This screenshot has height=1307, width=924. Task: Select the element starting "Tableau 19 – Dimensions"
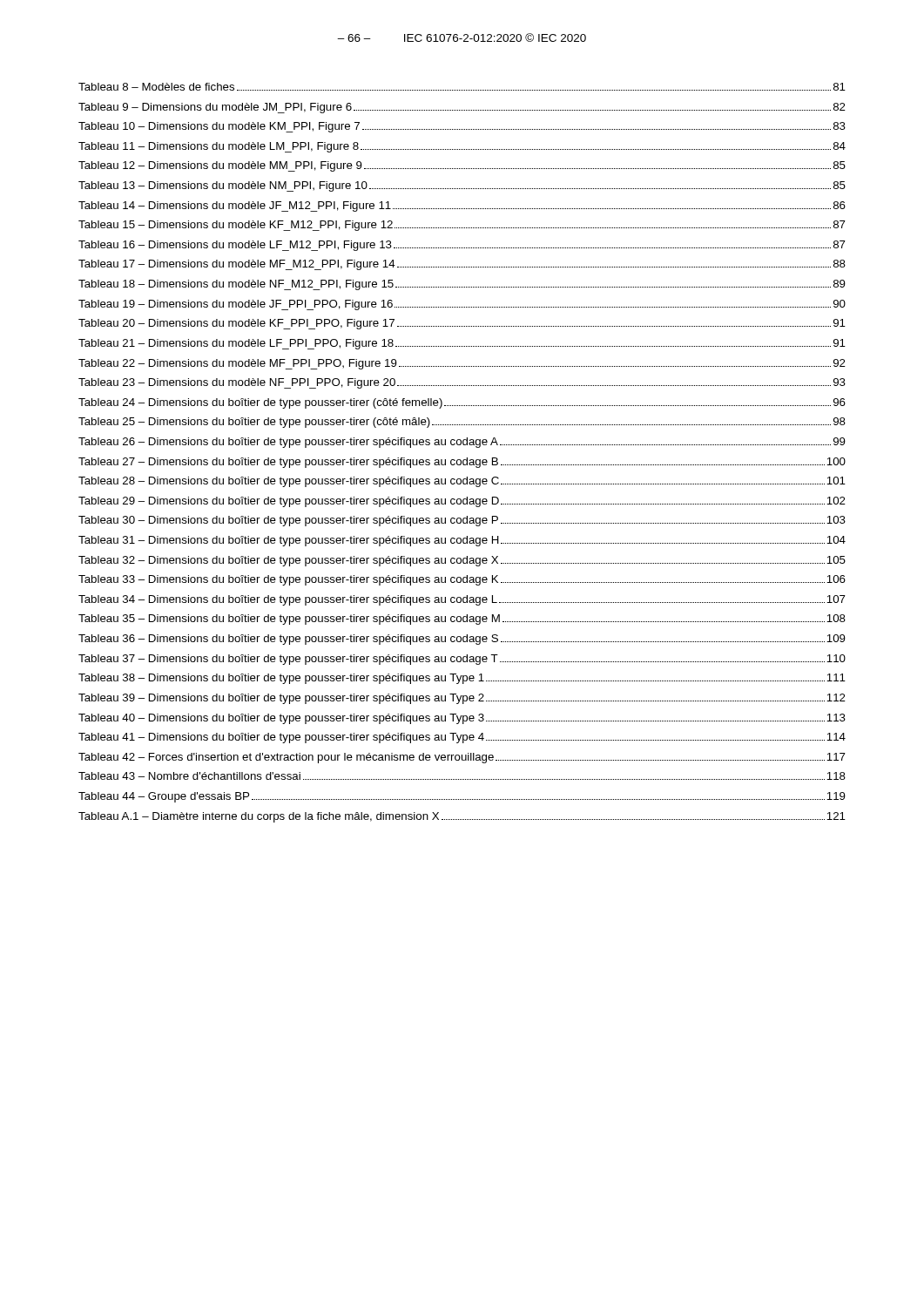tap(462, 304)
